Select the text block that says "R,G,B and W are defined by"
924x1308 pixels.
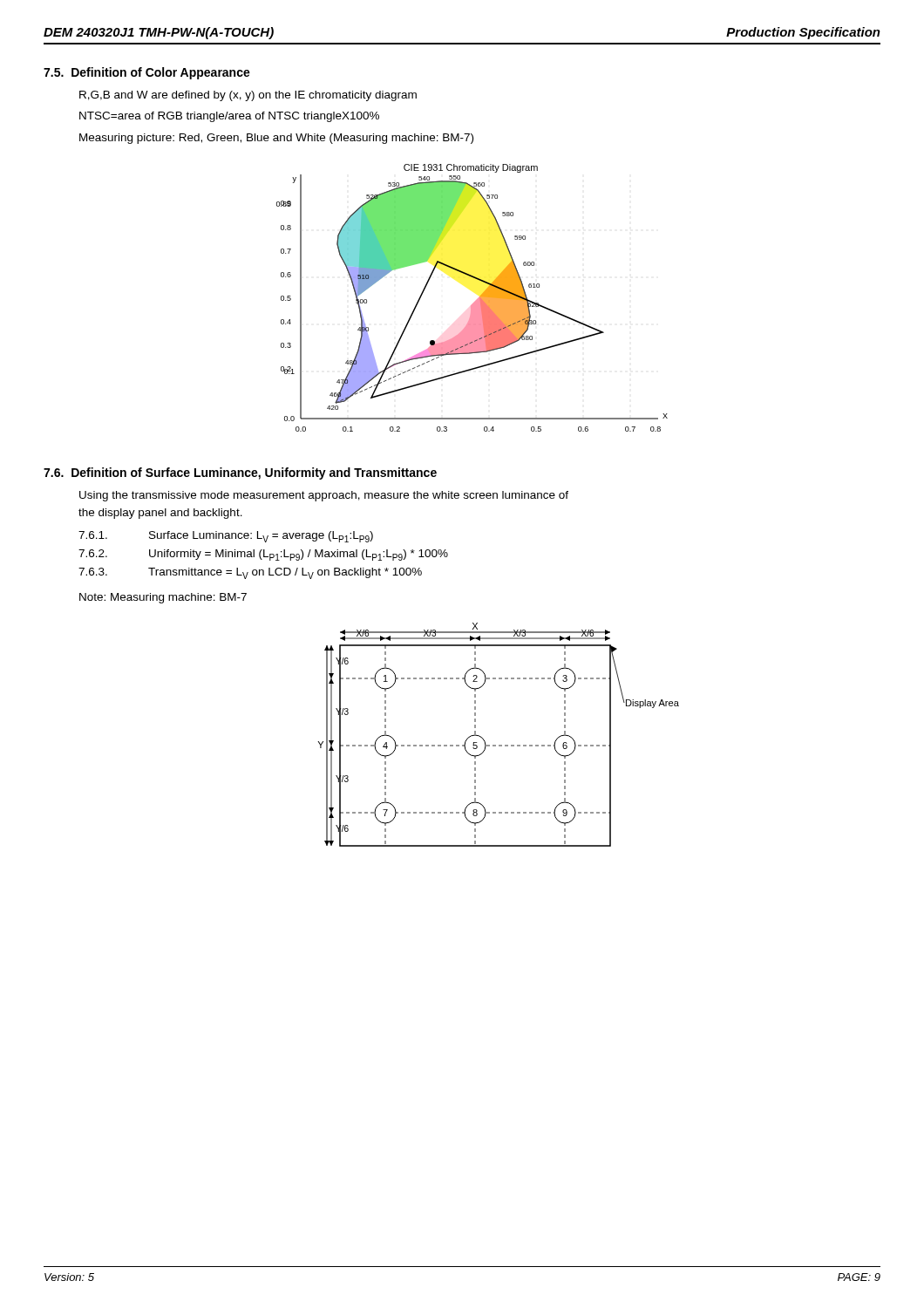click(x=248, y=95)
